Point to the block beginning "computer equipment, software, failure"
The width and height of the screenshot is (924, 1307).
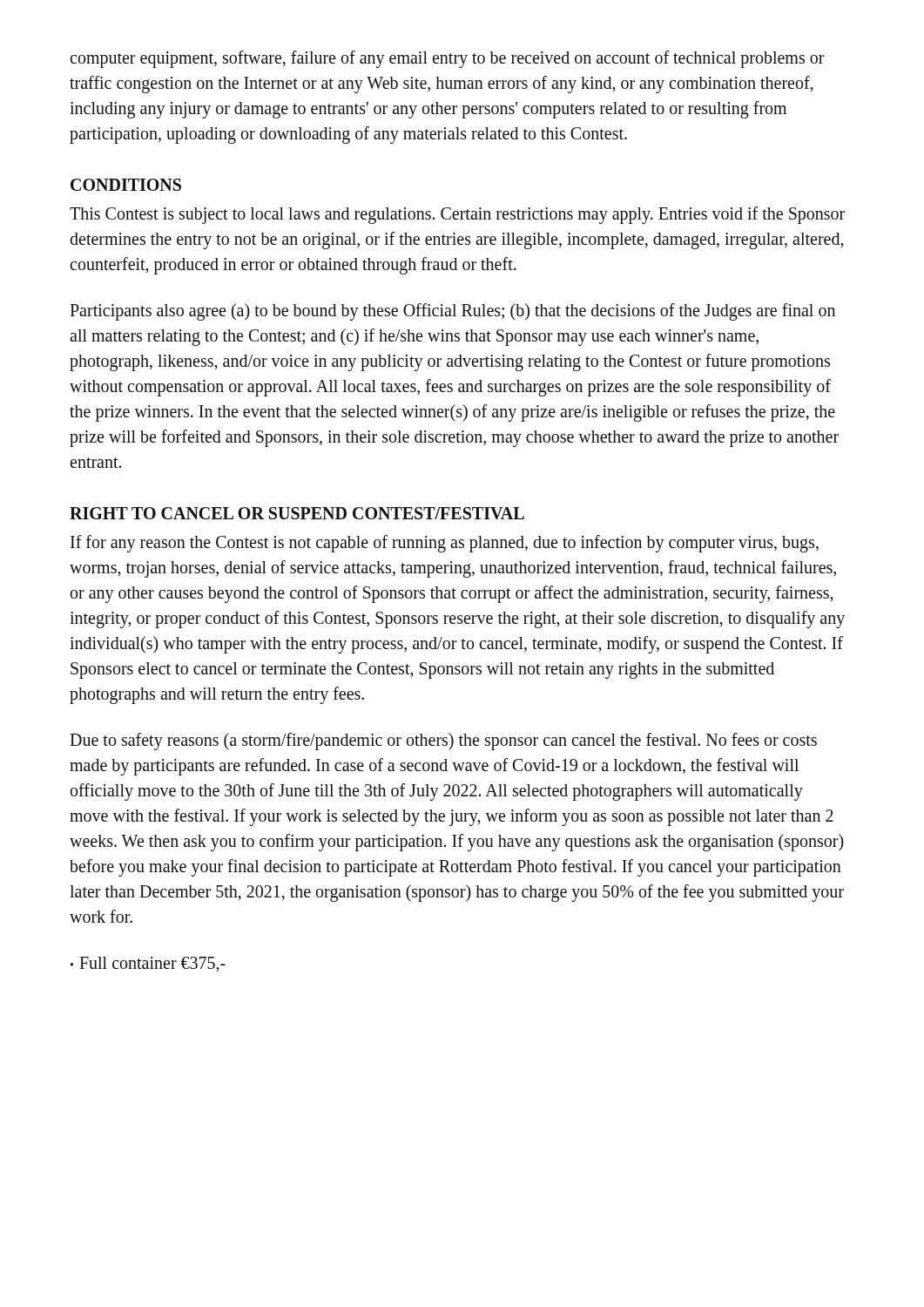(447, 95)
